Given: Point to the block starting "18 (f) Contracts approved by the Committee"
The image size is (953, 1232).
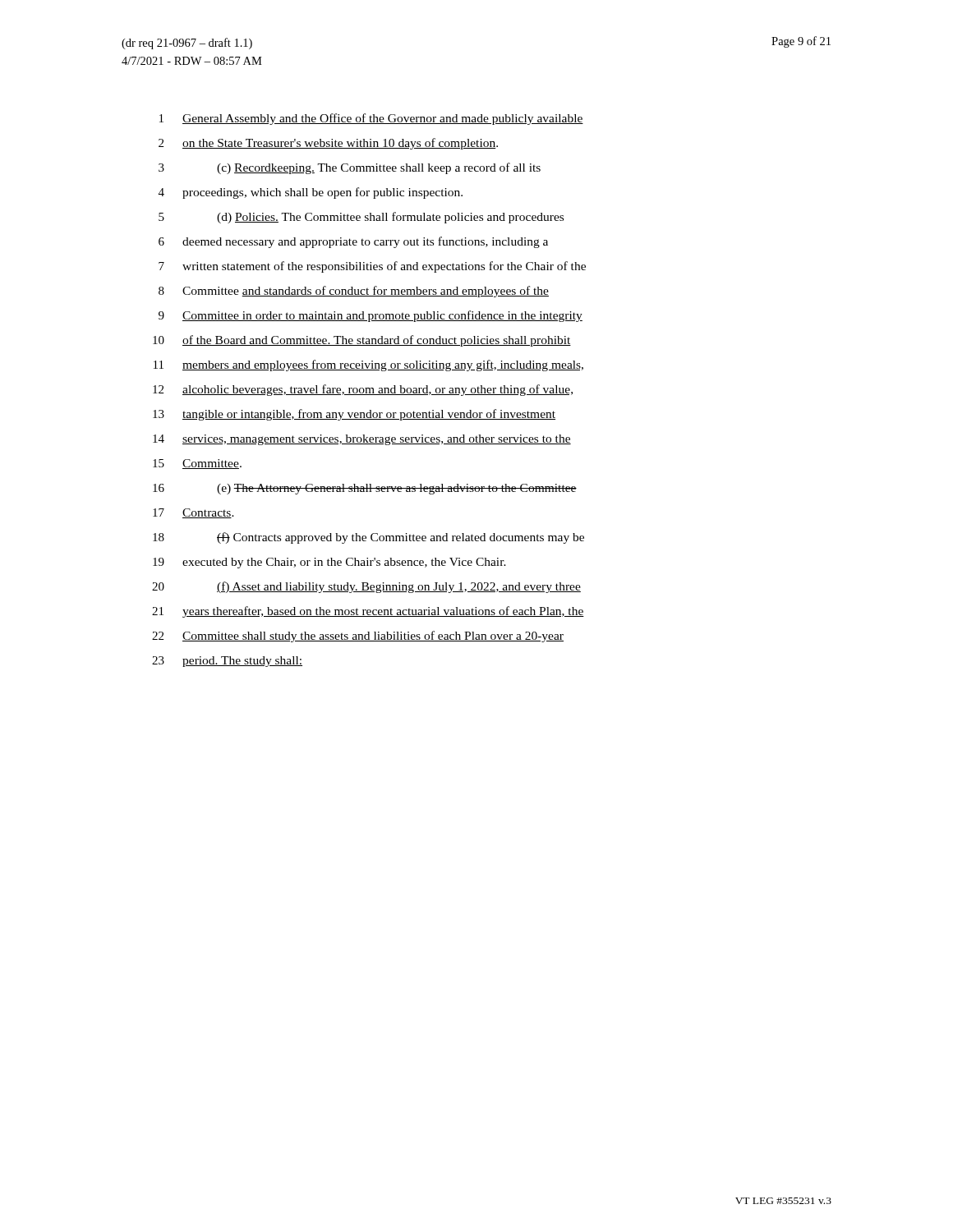Looking at the screenshot, I should point(476,537).
